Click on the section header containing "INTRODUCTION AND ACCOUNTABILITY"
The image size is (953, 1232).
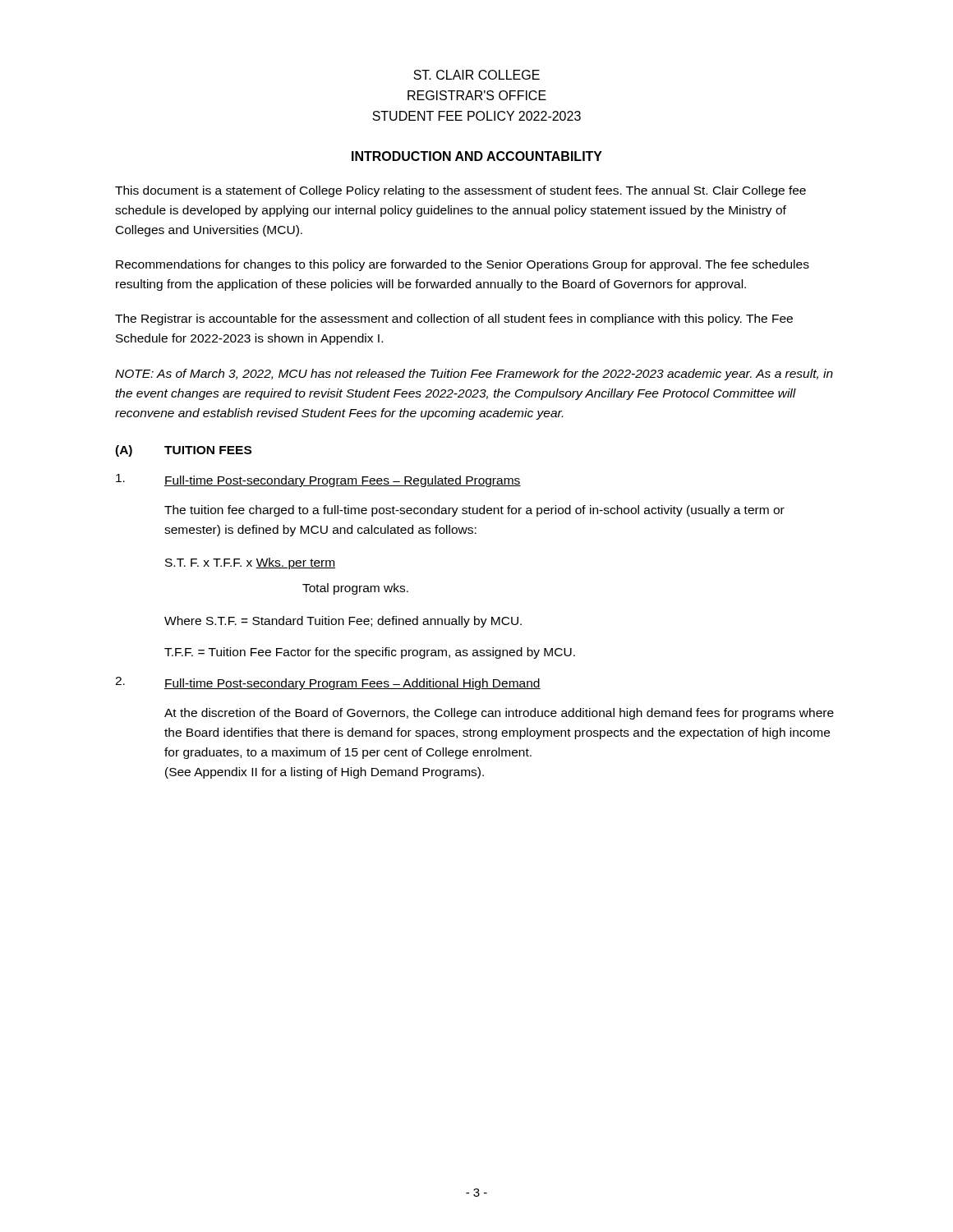point(476,157)
